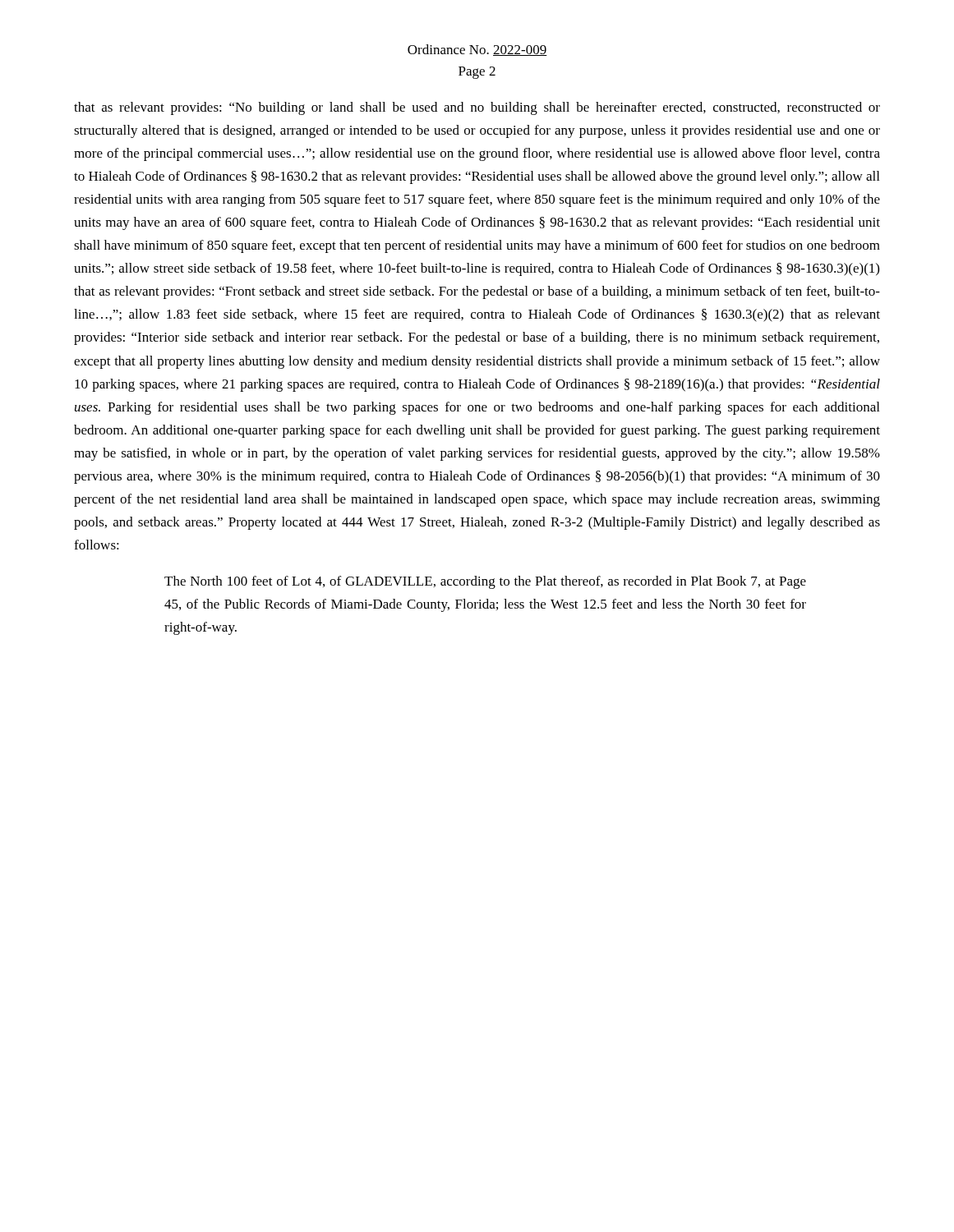Point to the element starting "The North 100 feet of"

[x=485, y=604]
